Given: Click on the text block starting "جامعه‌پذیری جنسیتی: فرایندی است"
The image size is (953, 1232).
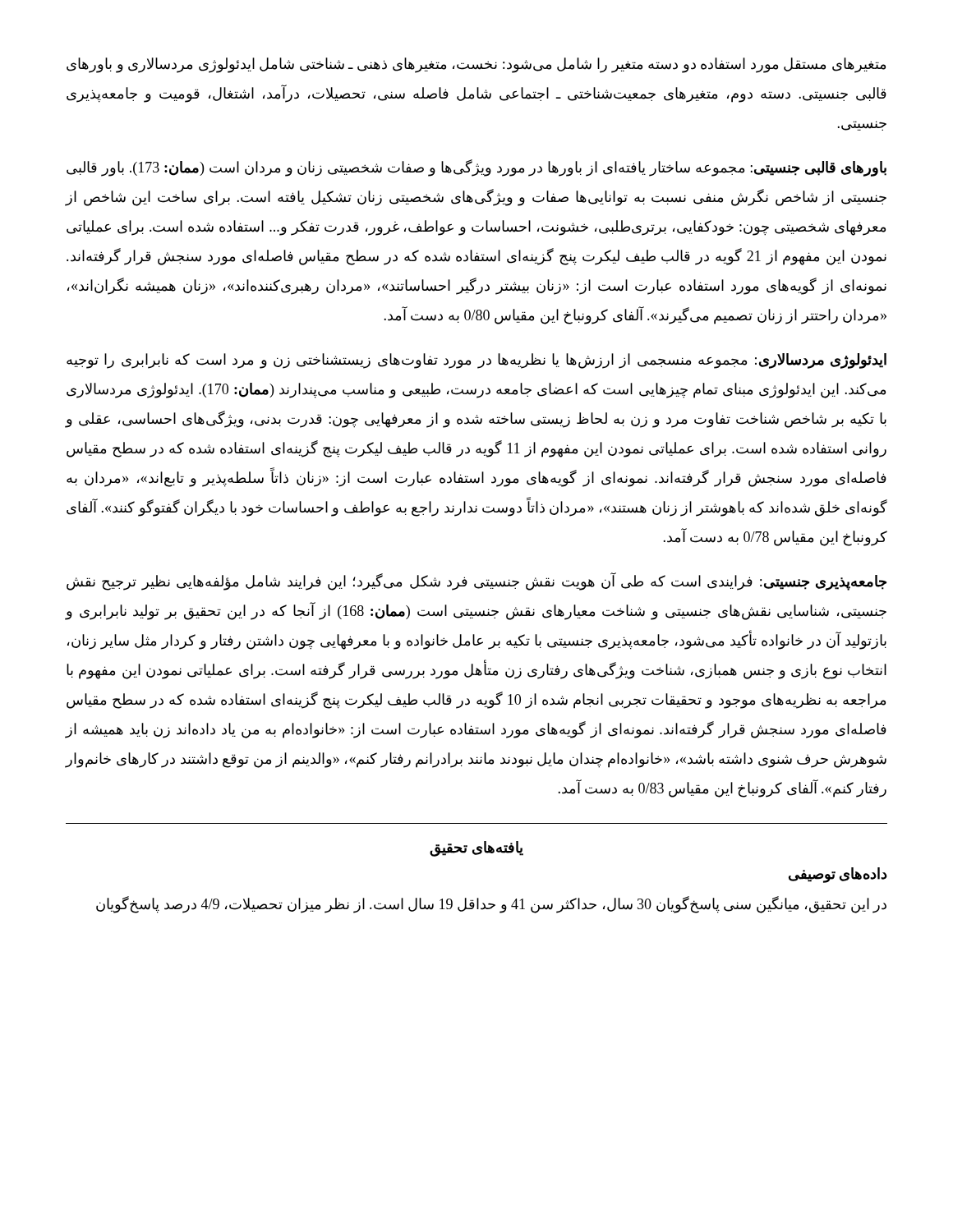Looking at the screenshot, I should pos(476,685).
